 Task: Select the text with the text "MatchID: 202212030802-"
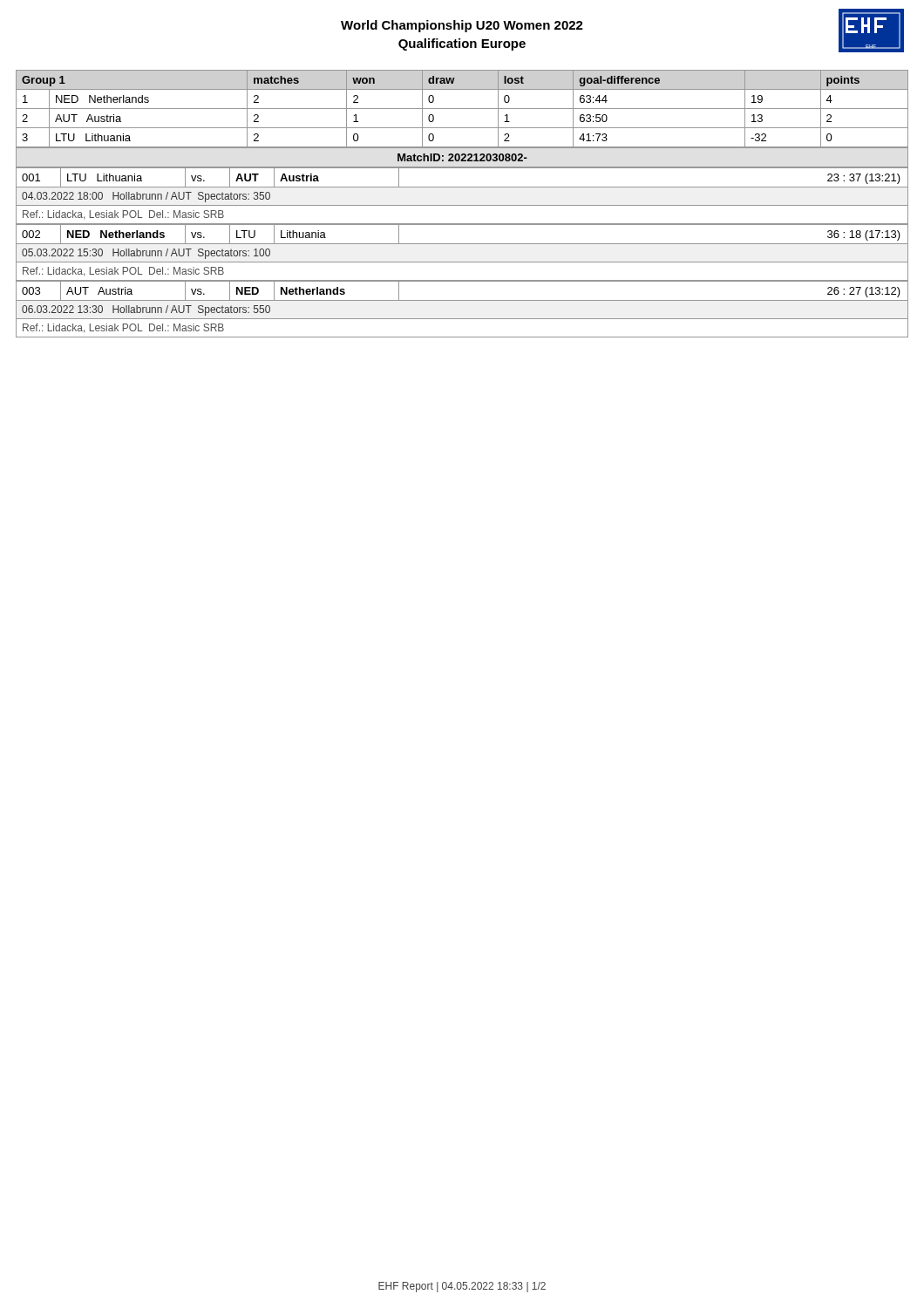pyautogui.click(x=462, y=157)
